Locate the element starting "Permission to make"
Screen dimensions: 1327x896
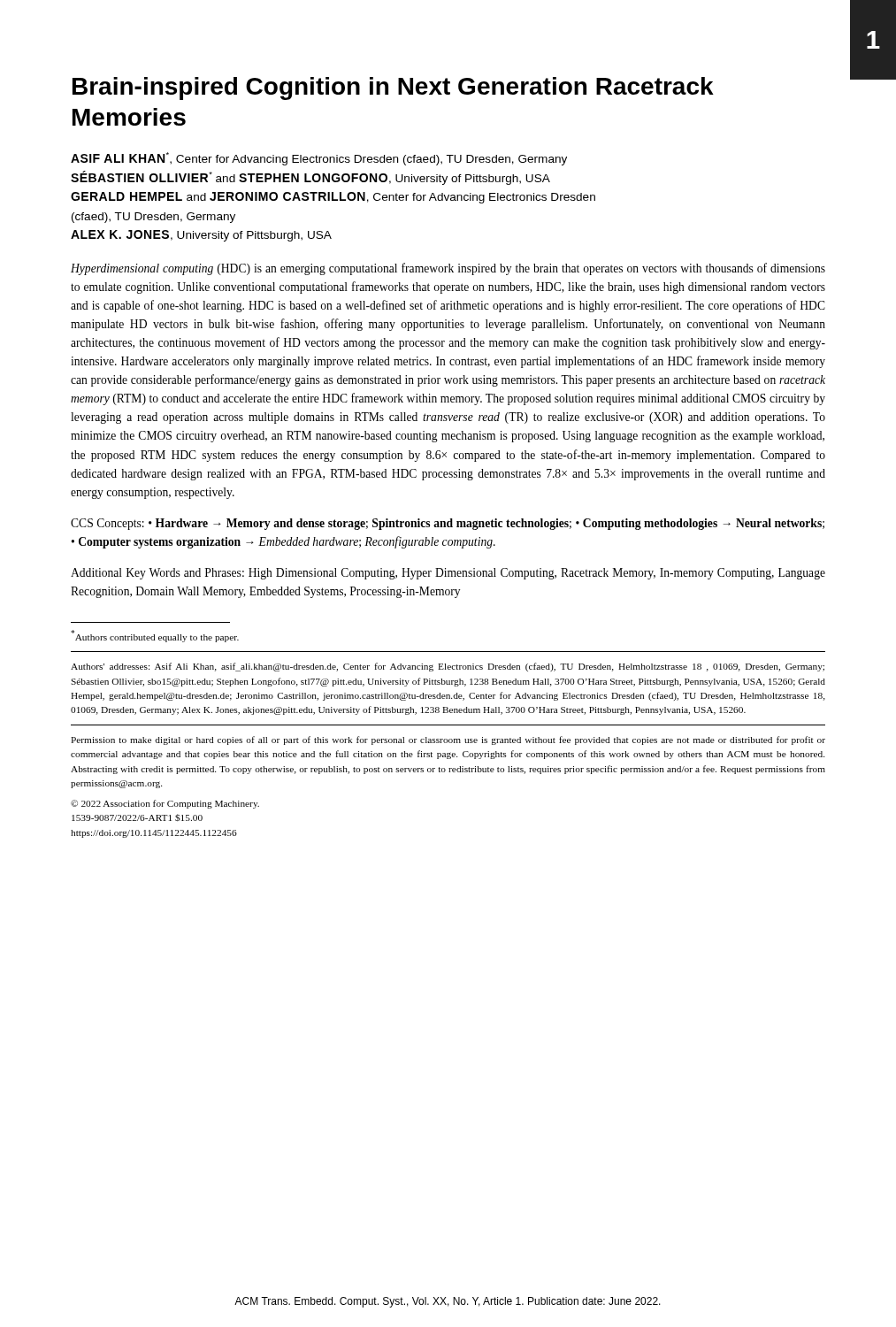[x=448, y=761]
